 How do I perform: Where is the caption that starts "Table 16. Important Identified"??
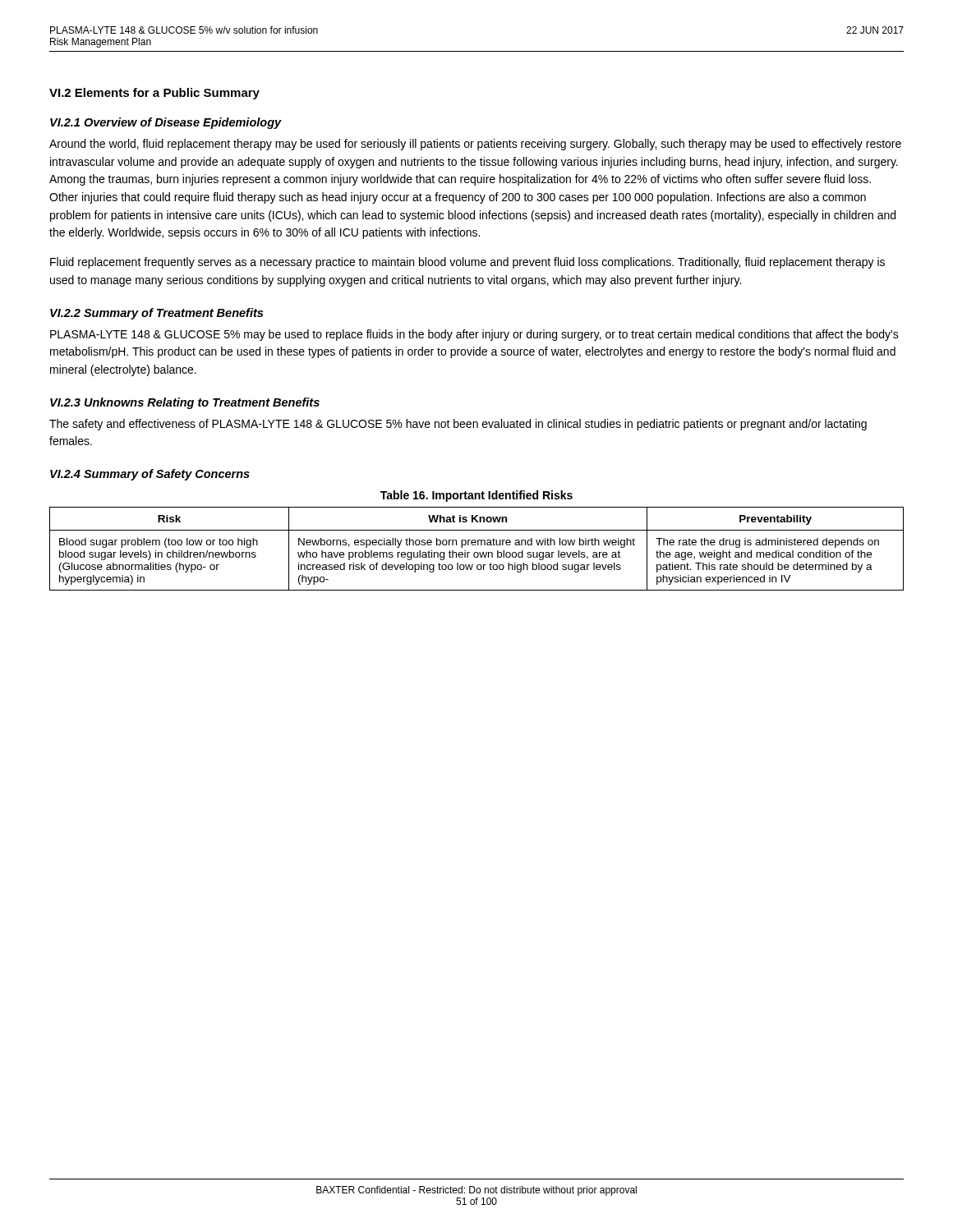[x=476, y=495]
